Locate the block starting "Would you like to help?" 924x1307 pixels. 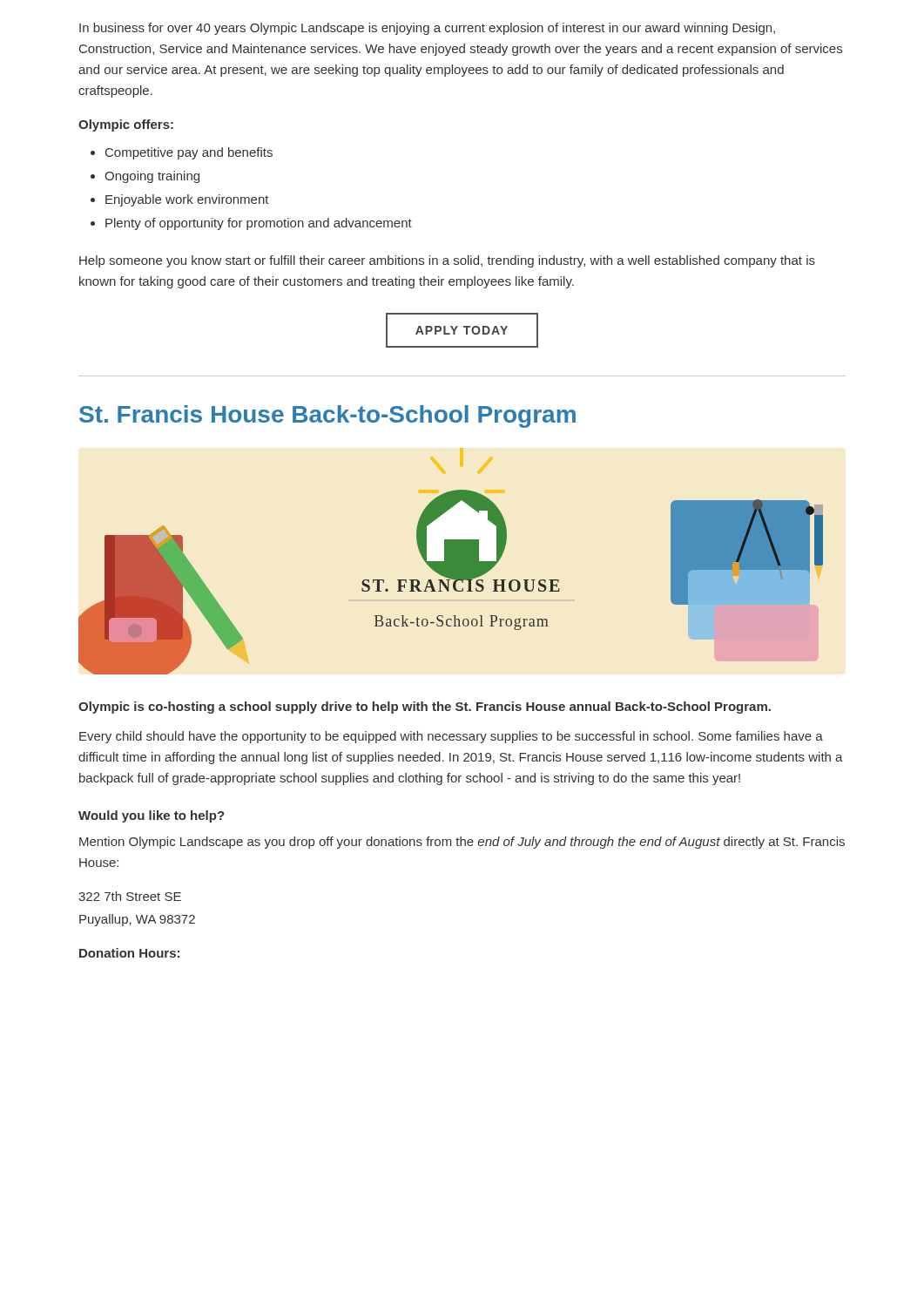click(x=152, y=815)
